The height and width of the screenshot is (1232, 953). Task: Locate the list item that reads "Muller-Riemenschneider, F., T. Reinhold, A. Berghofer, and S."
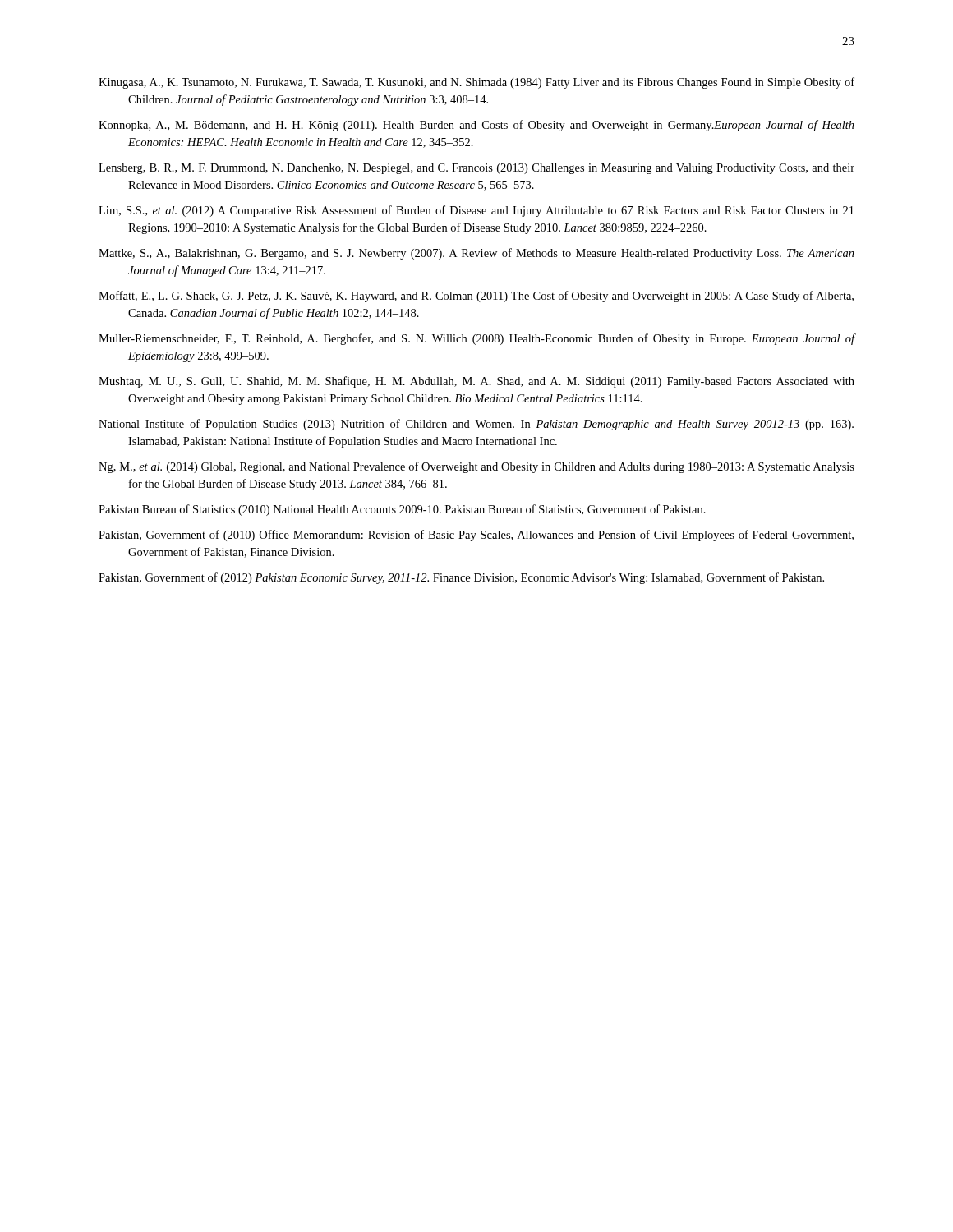pos(476,347)
